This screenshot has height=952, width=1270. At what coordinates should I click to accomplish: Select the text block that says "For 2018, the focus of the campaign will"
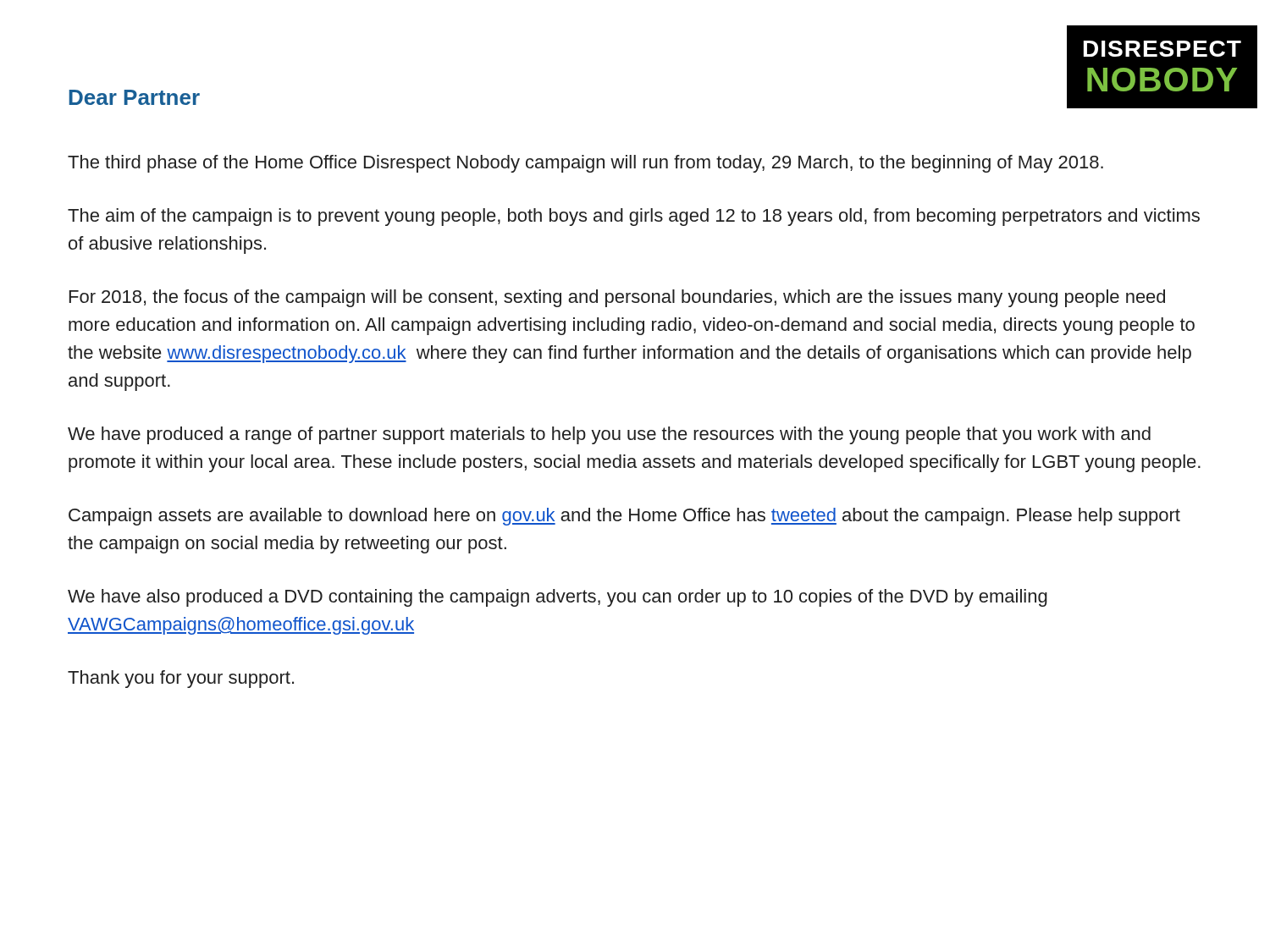pos(632,338)
